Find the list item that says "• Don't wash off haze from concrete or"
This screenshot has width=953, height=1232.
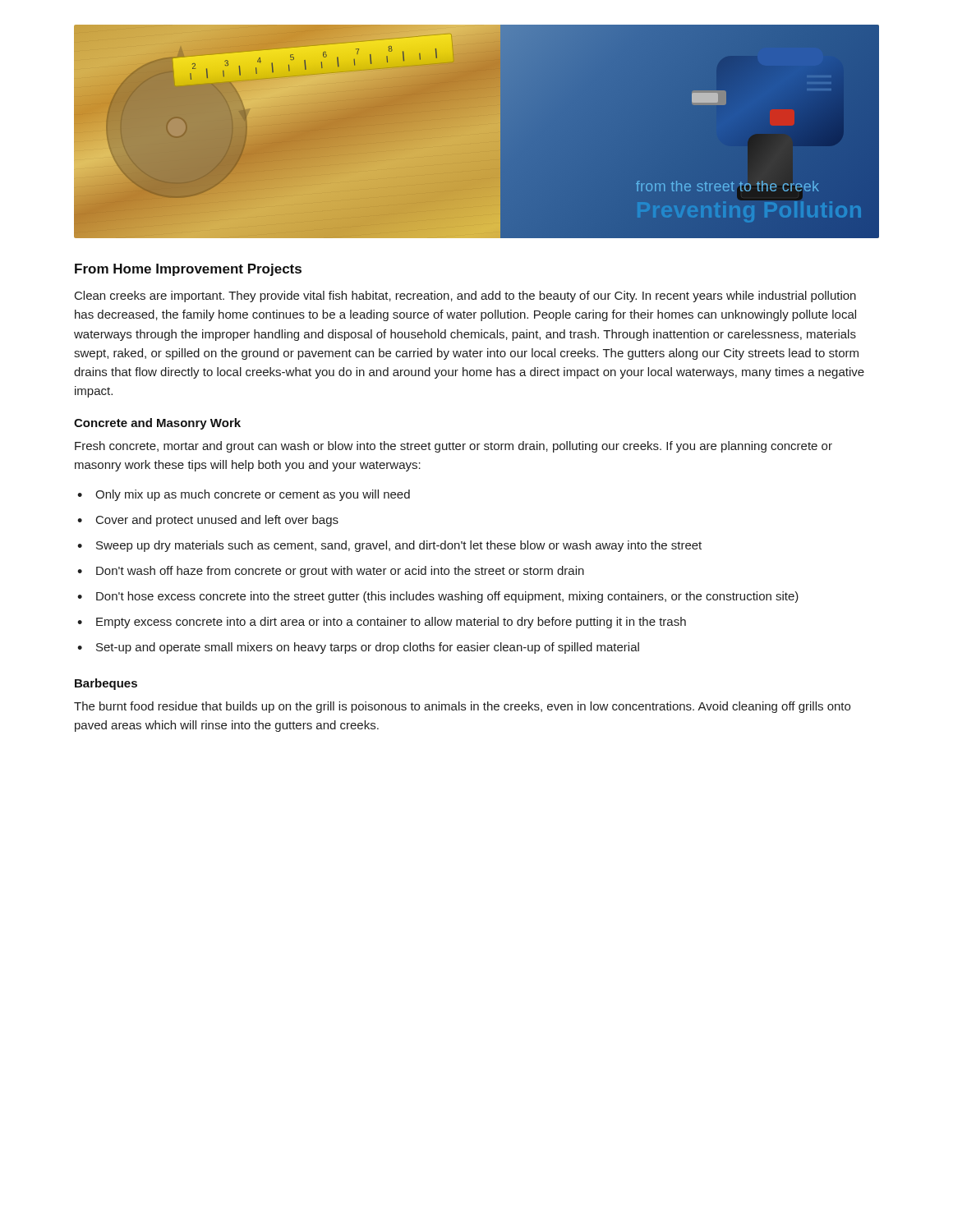point(476,572)
